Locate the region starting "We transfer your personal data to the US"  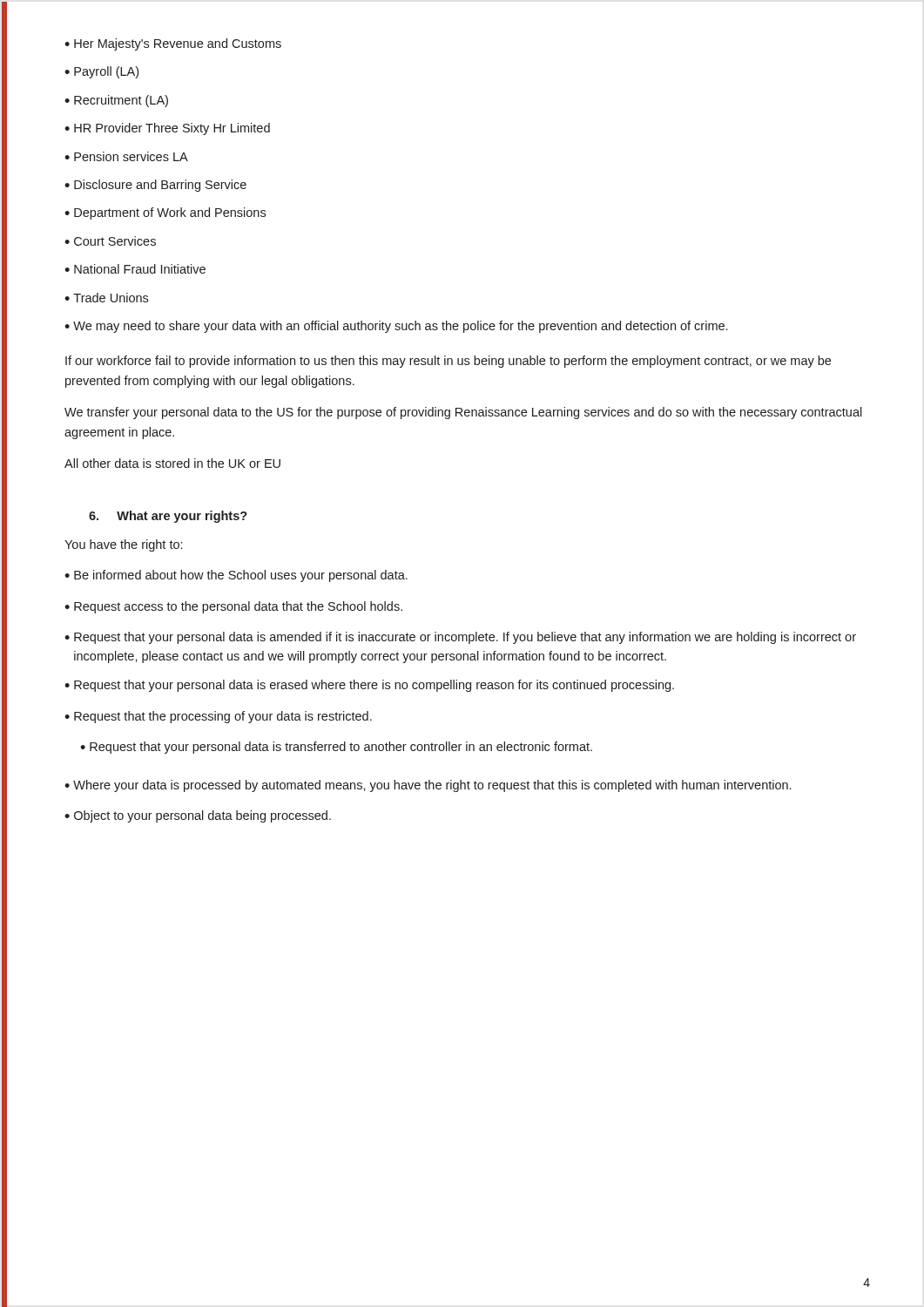click(x=463, y=422)
